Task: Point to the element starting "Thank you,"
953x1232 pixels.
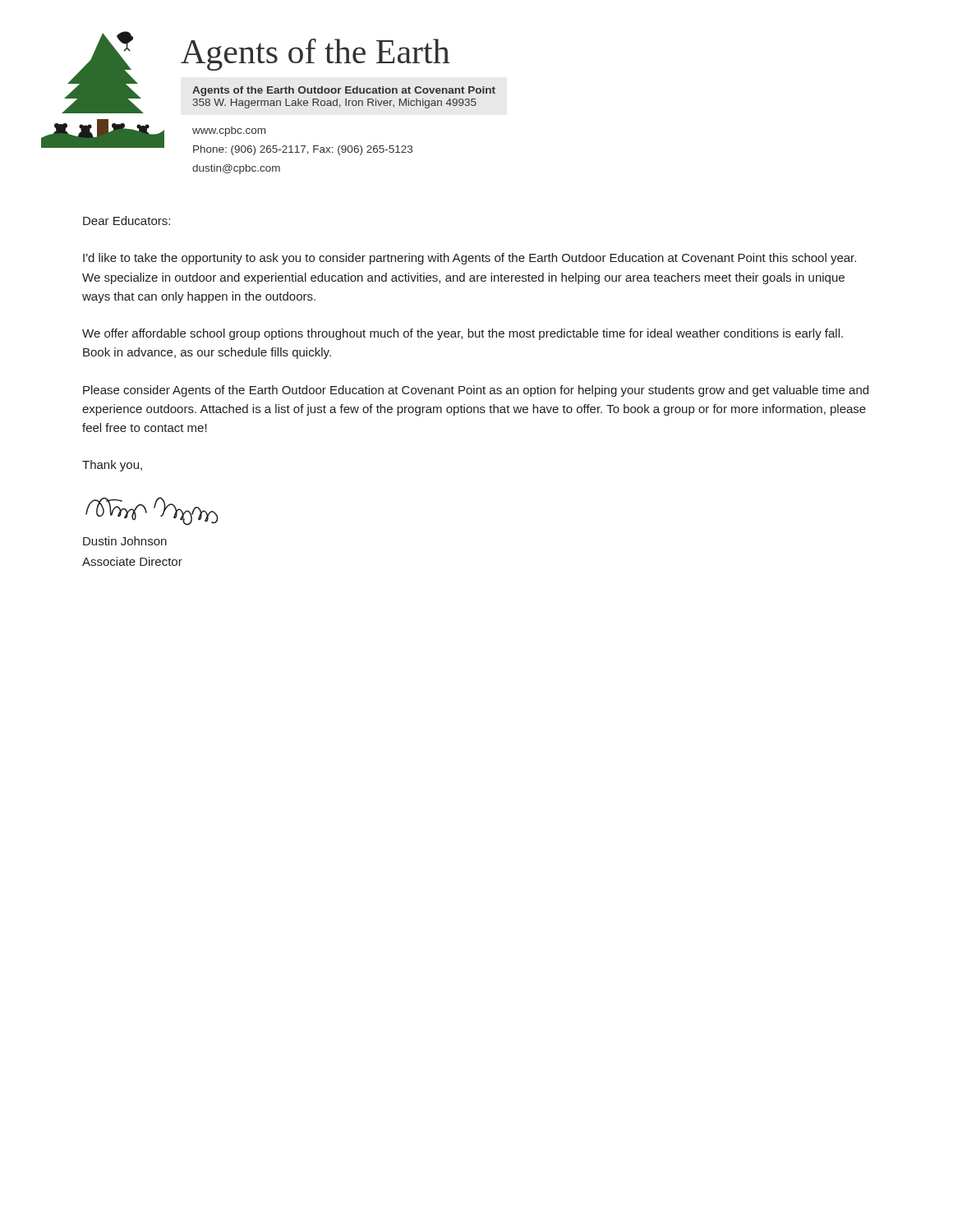Action: [x=113, y=465]
